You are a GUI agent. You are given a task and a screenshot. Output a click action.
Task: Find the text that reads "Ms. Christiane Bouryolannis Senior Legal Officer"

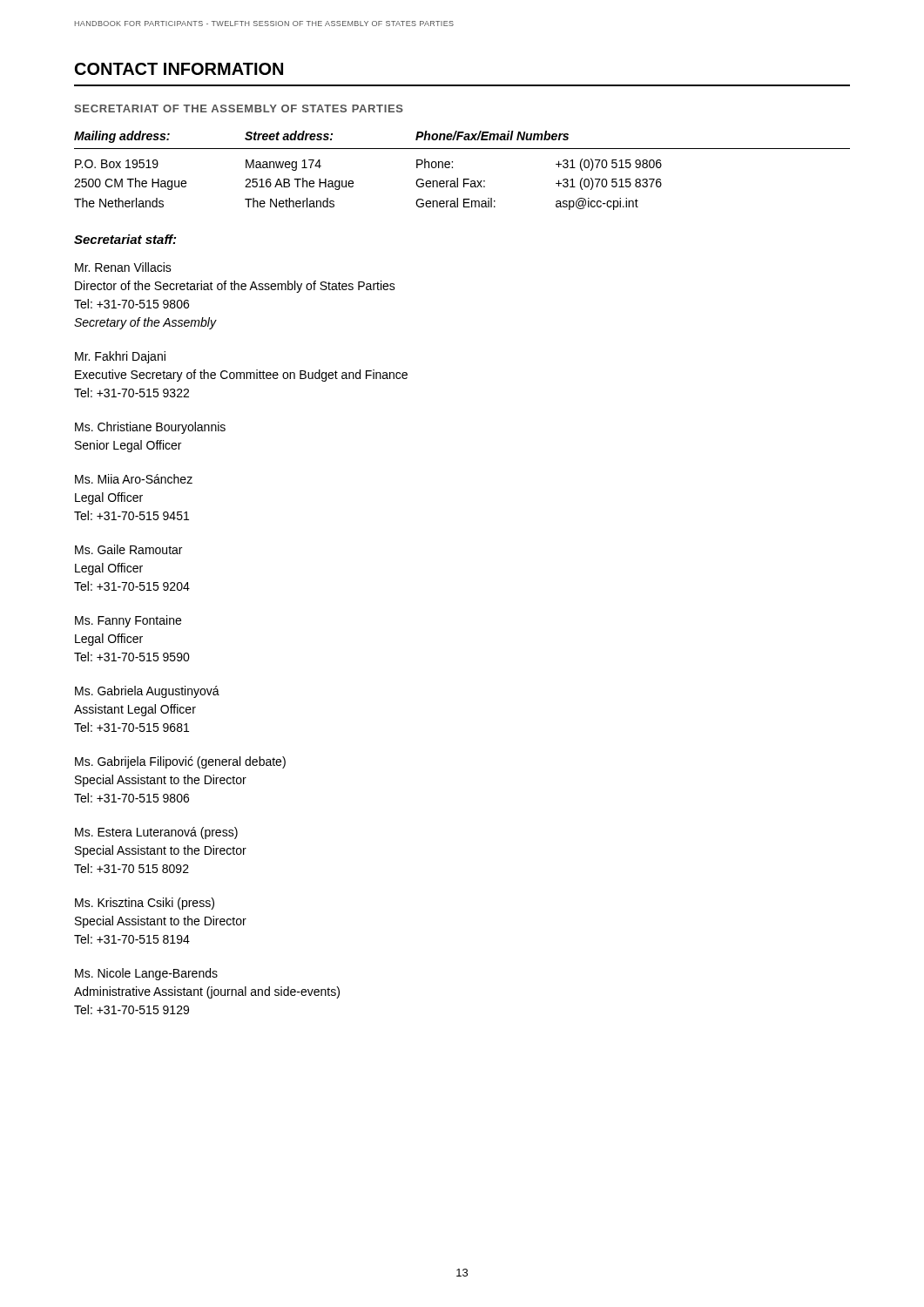[150, 436]
